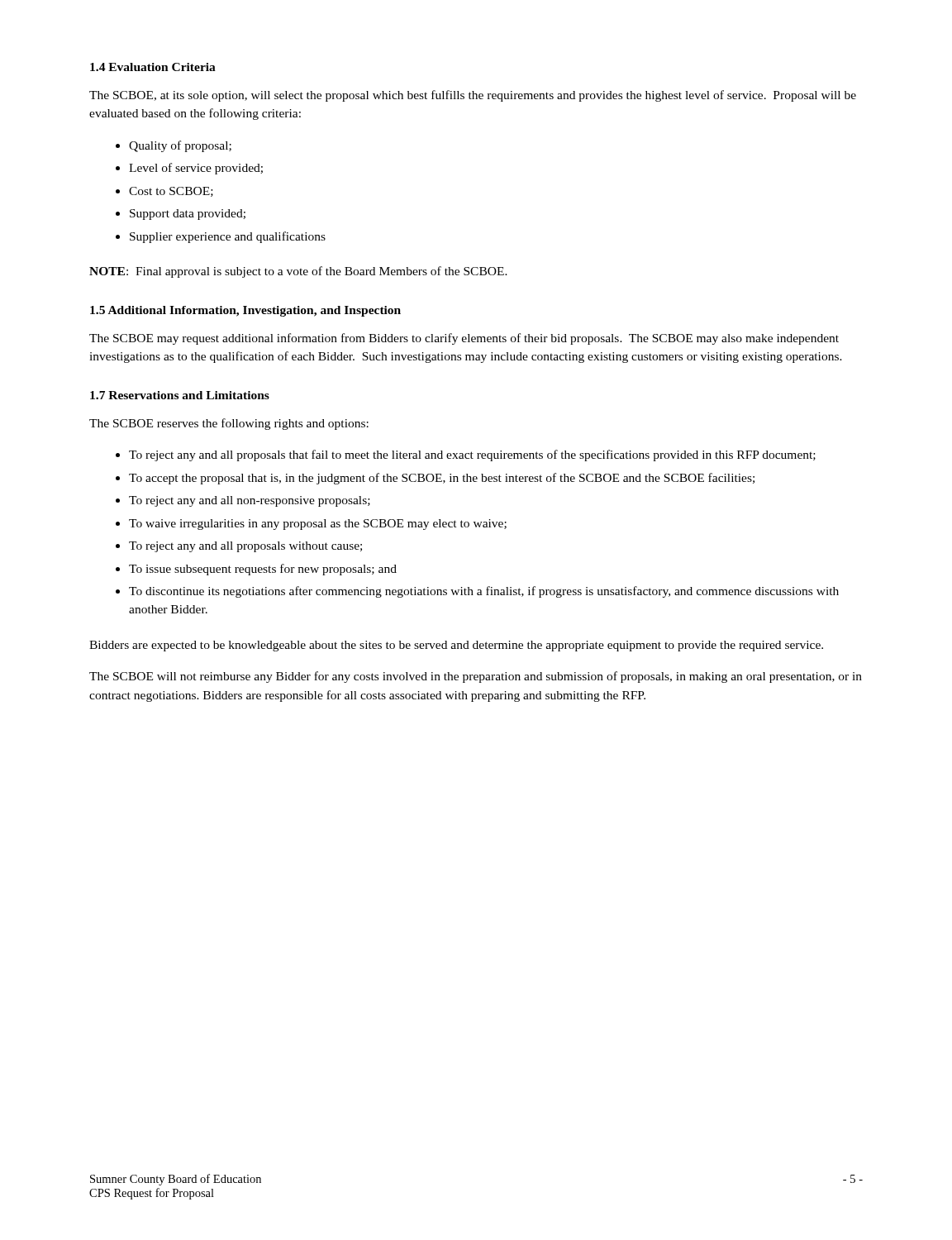Locate the list item that reads "To issue subsequent requests for new proposals; and"
The height and width of the screenshot is (1240, 952).
[x=263, y=568]
